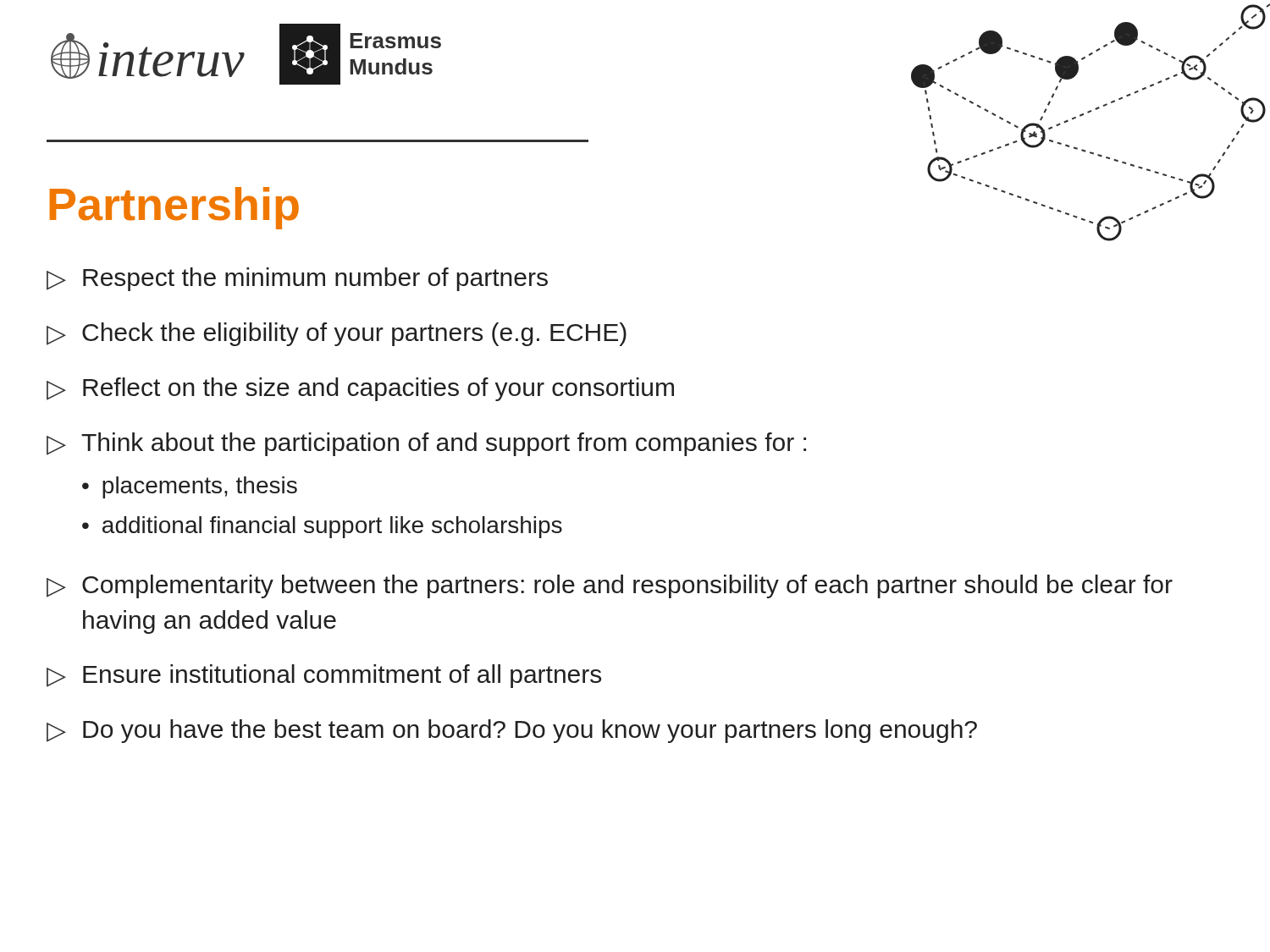The width and height of the screenshot is (1270, 952).
Task: Click on the text block starting "▷ Reflect on the size and"
Action: pyautogui.click(x=361, y=388)
